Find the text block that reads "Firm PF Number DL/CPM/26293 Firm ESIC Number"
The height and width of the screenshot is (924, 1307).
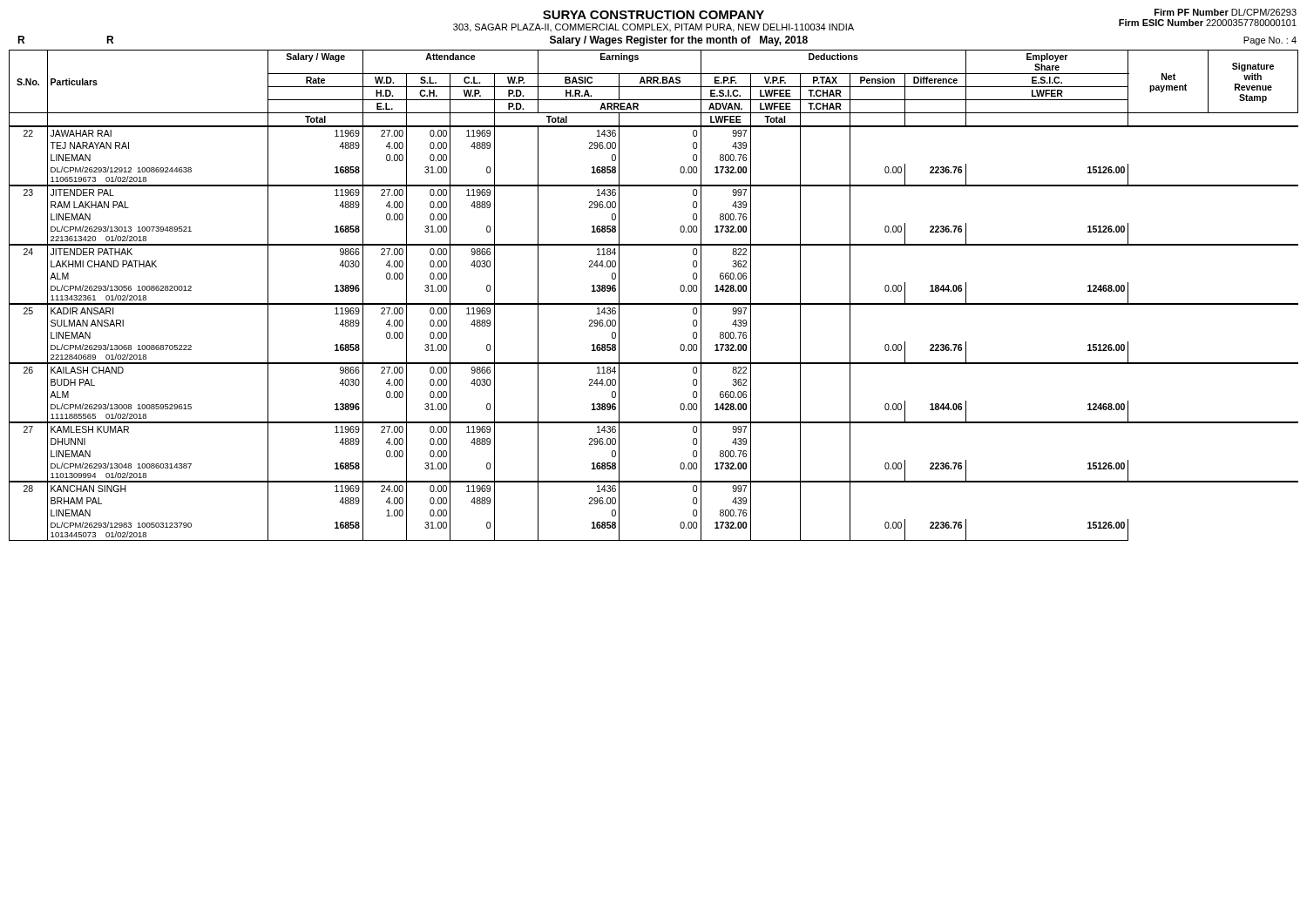click(1208, 17)
